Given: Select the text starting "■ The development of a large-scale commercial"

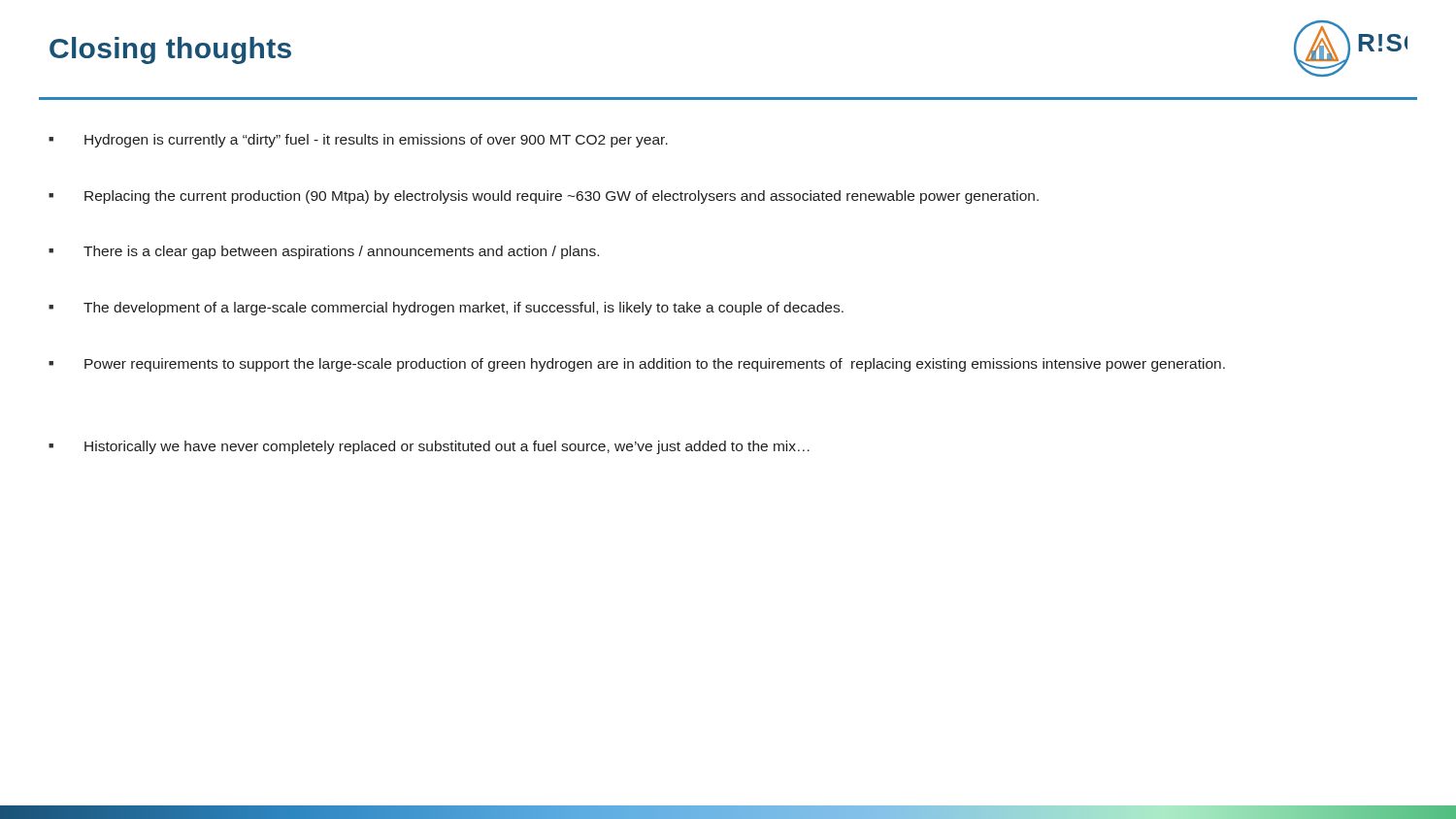Looking at the screenshot, I should pyautogui.click(x=728, y=307).
